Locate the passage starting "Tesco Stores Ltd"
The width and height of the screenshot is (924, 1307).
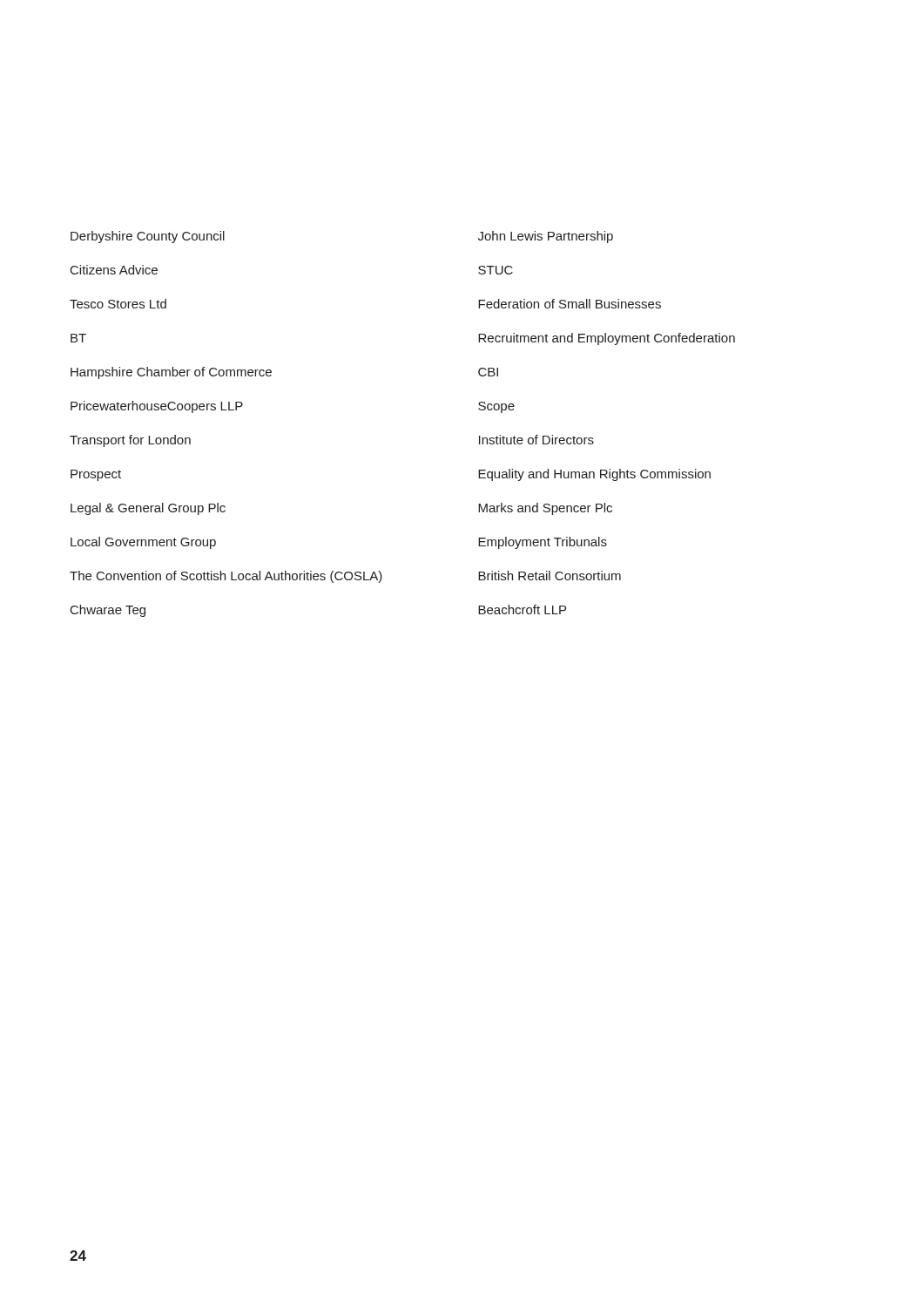click(118, 304)
